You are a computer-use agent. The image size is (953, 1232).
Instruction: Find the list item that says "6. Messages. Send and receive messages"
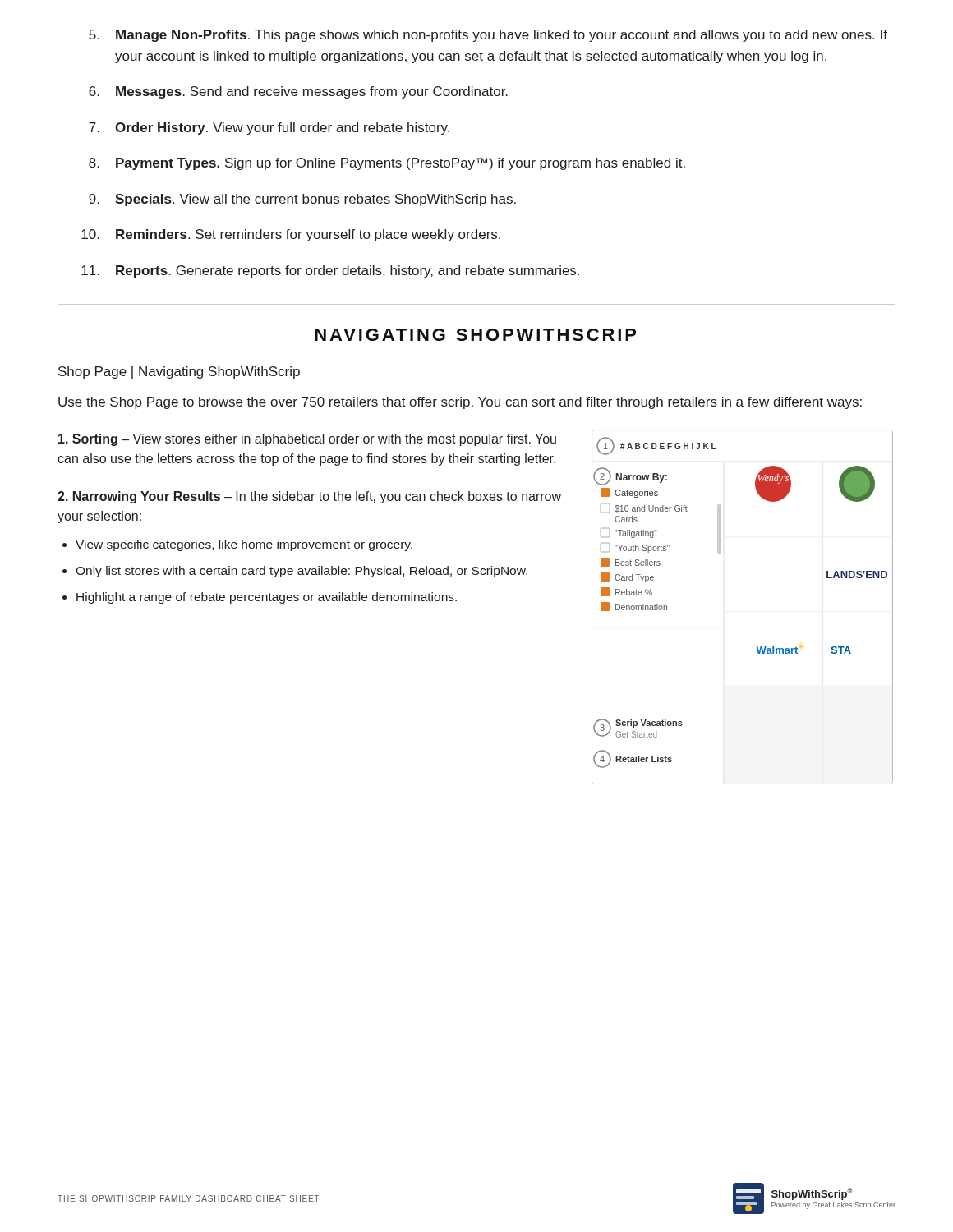pos(476,92)
